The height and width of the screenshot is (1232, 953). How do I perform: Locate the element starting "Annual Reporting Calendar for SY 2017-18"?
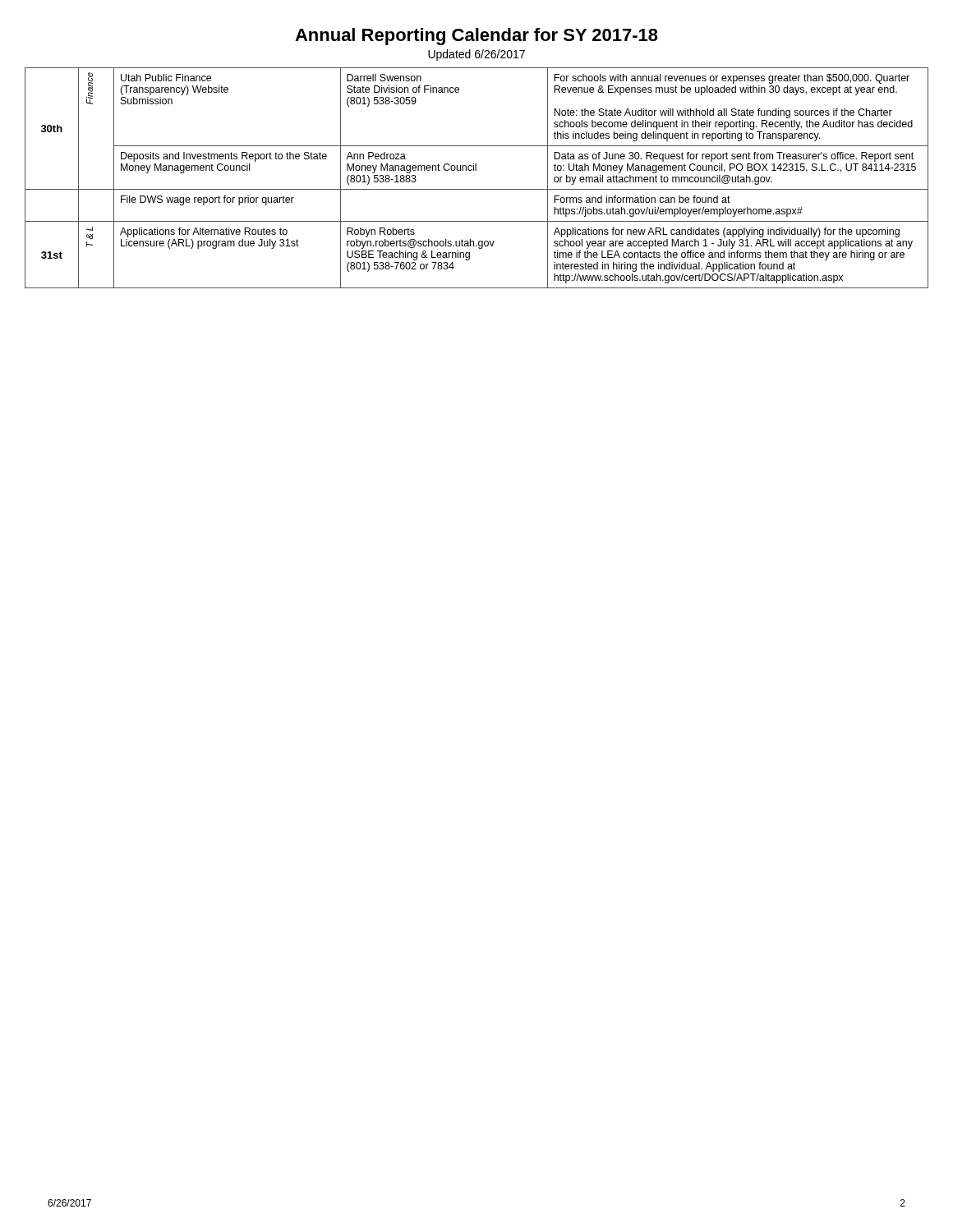pyautogui.click(x=476, y=35)
